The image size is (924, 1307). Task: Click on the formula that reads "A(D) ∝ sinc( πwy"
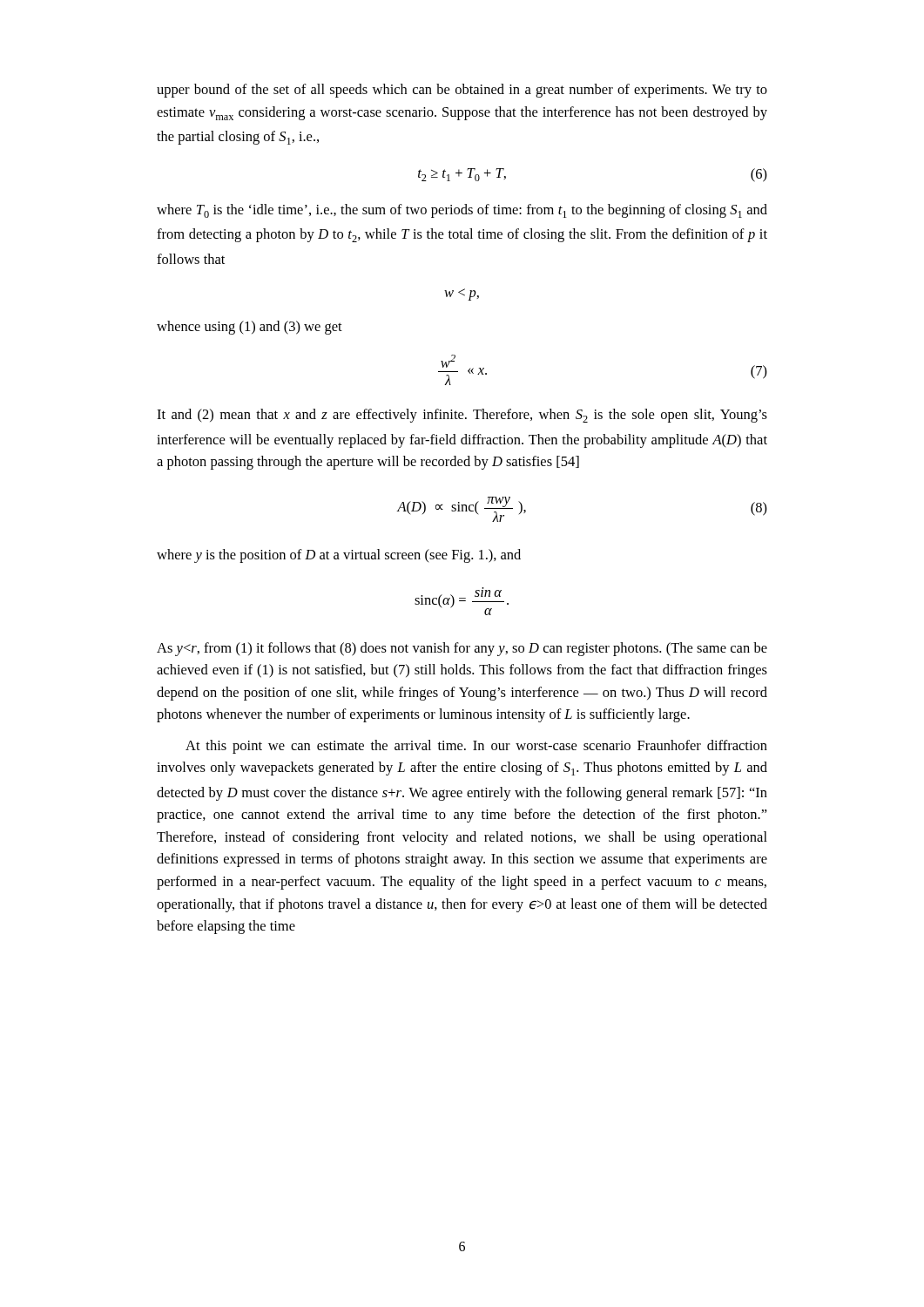click(x=476, y=509)
